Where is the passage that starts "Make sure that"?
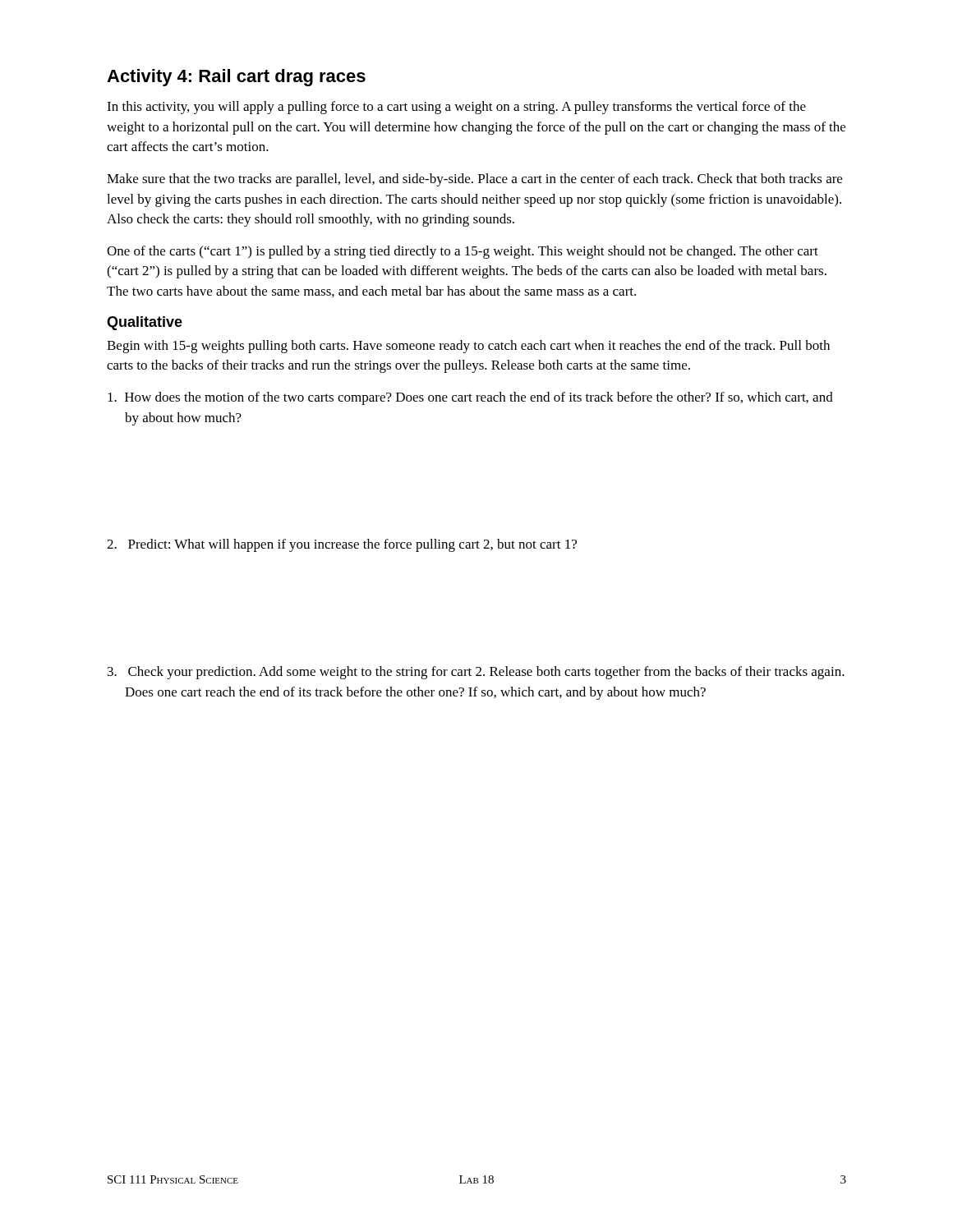 (x=475, y=199)
